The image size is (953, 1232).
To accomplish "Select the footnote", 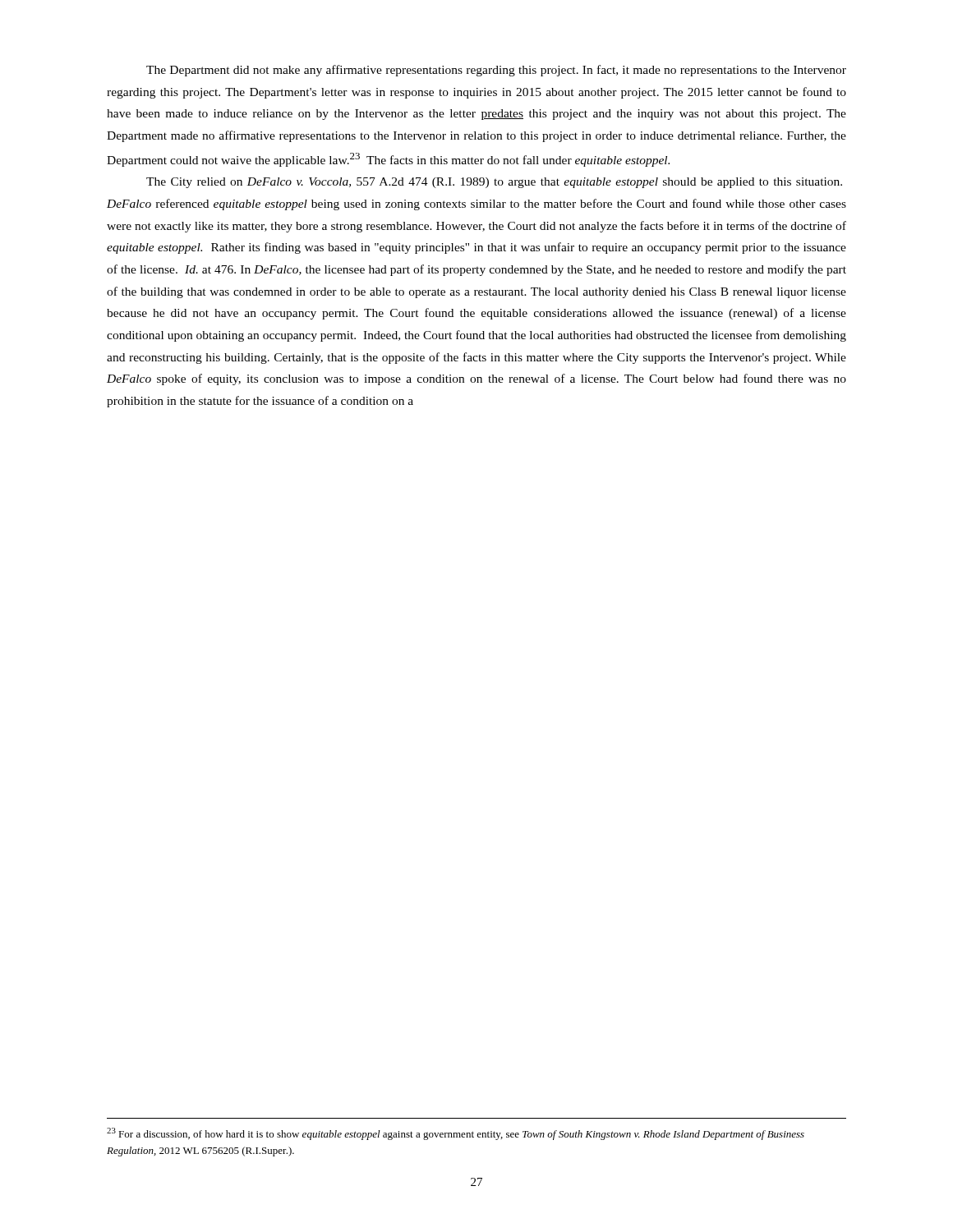I will 456,1140.
